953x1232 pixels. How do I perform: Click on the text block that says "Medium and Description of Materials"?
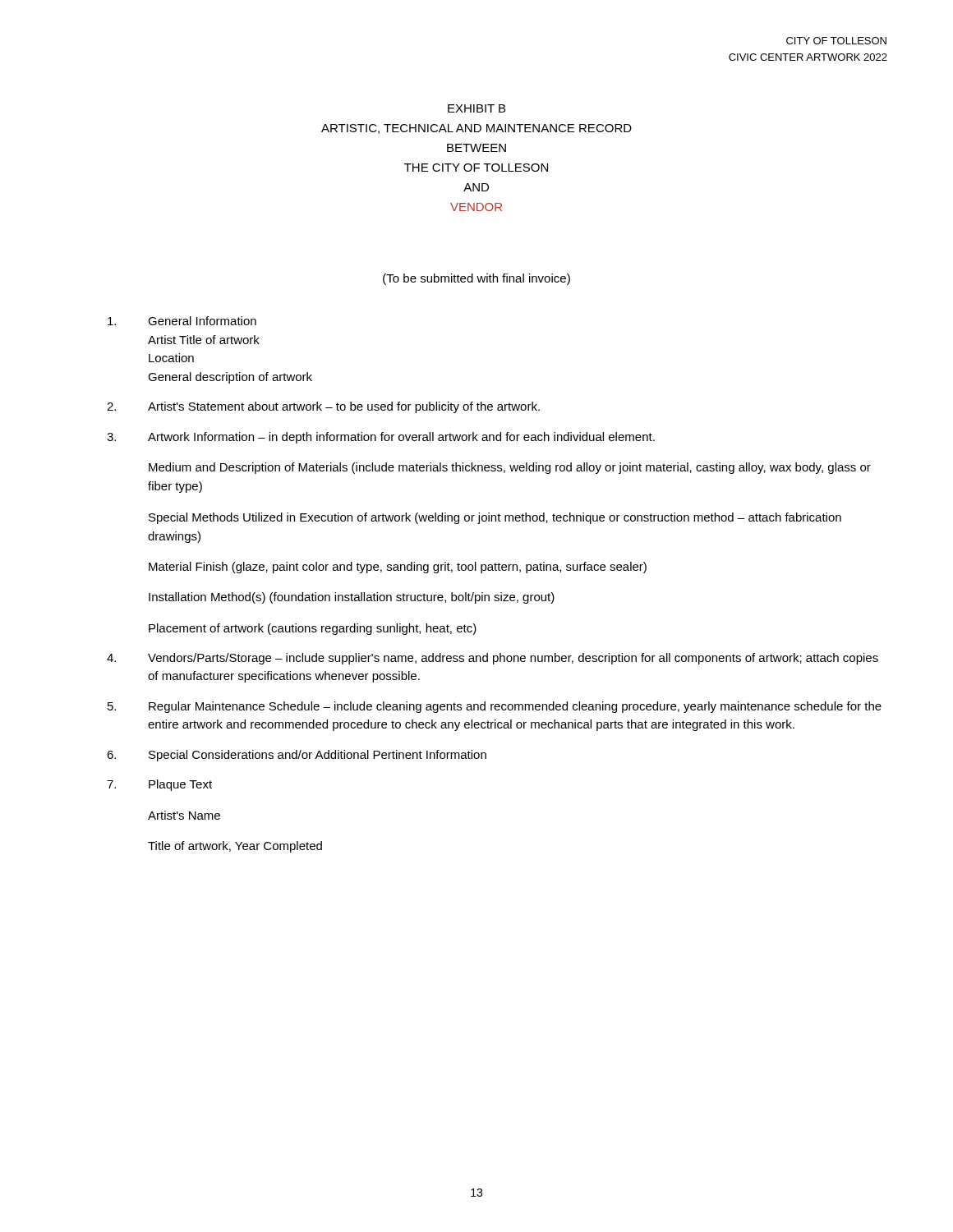(509, 476)
